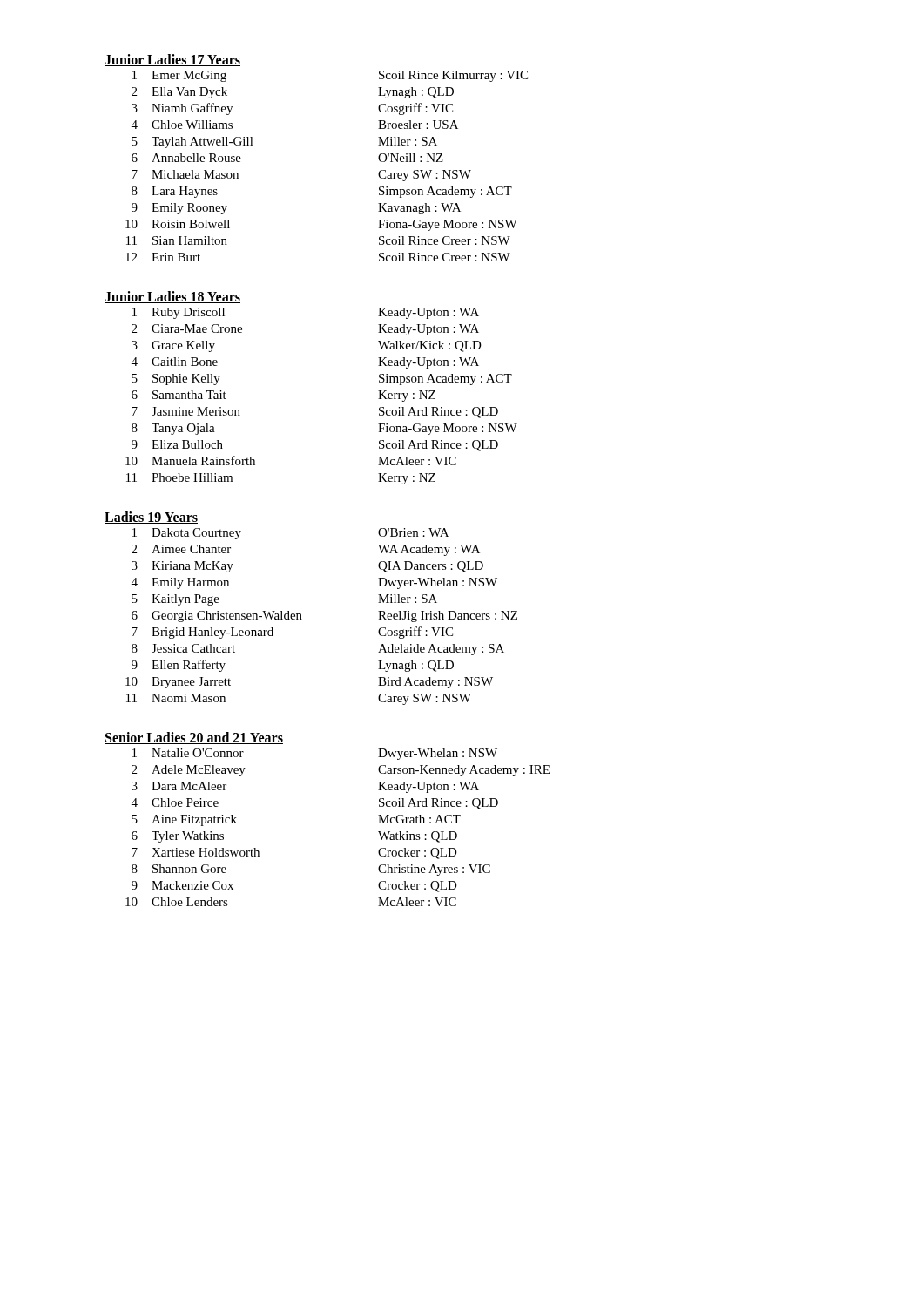Where does it say "7Jasmine MerisonScoil Ard Rince : QLD"?
Viewport: 924px width, 1307px height.
[190, 413]
